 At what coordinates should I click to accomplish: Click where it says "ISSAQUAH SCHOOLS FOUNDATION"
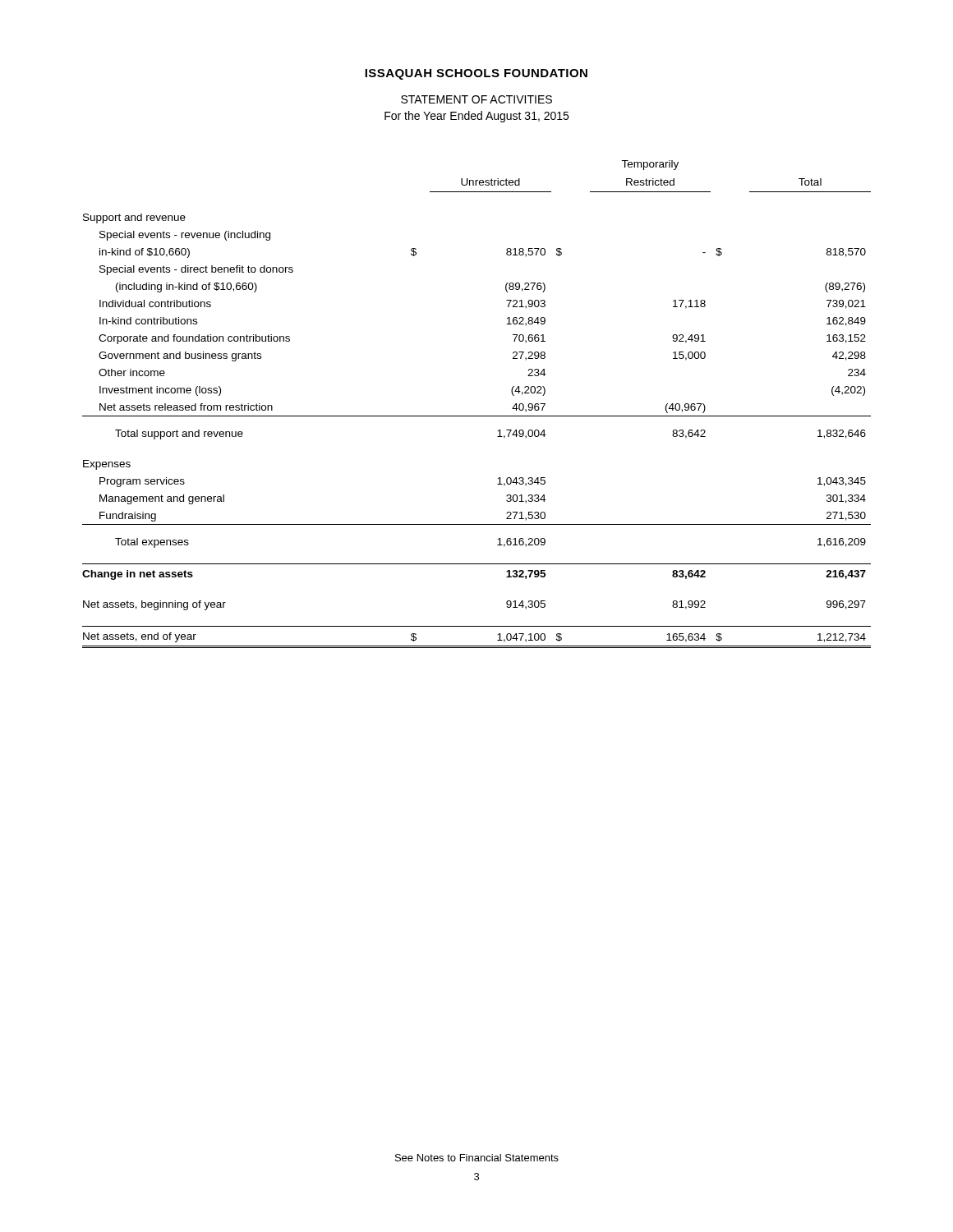(x=476, y=73)
